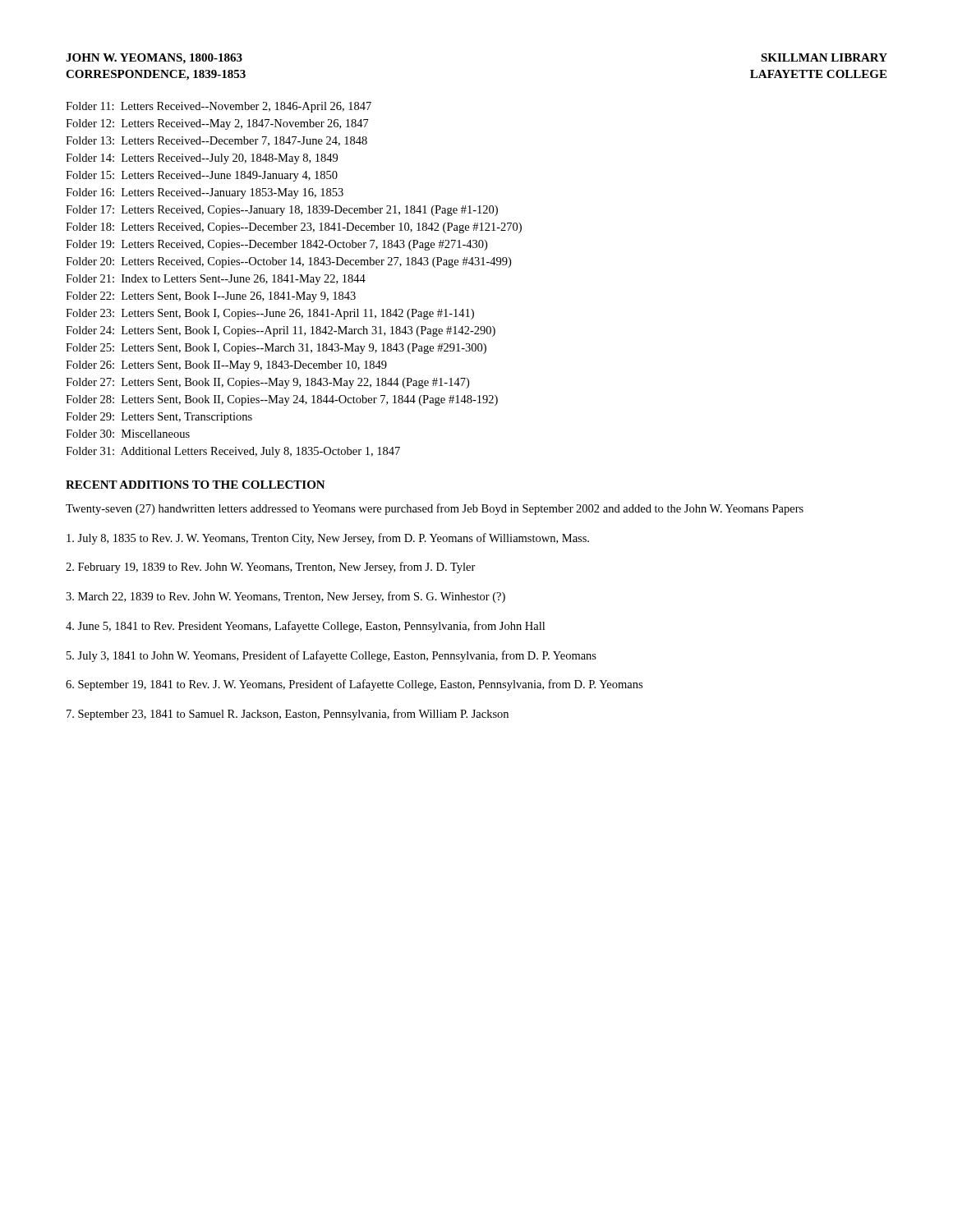This screenshot has width=953, height=1232.
Task: Select the text block starting "Folder 24: Letters Sent, Book"
Action: coord(281,330)
